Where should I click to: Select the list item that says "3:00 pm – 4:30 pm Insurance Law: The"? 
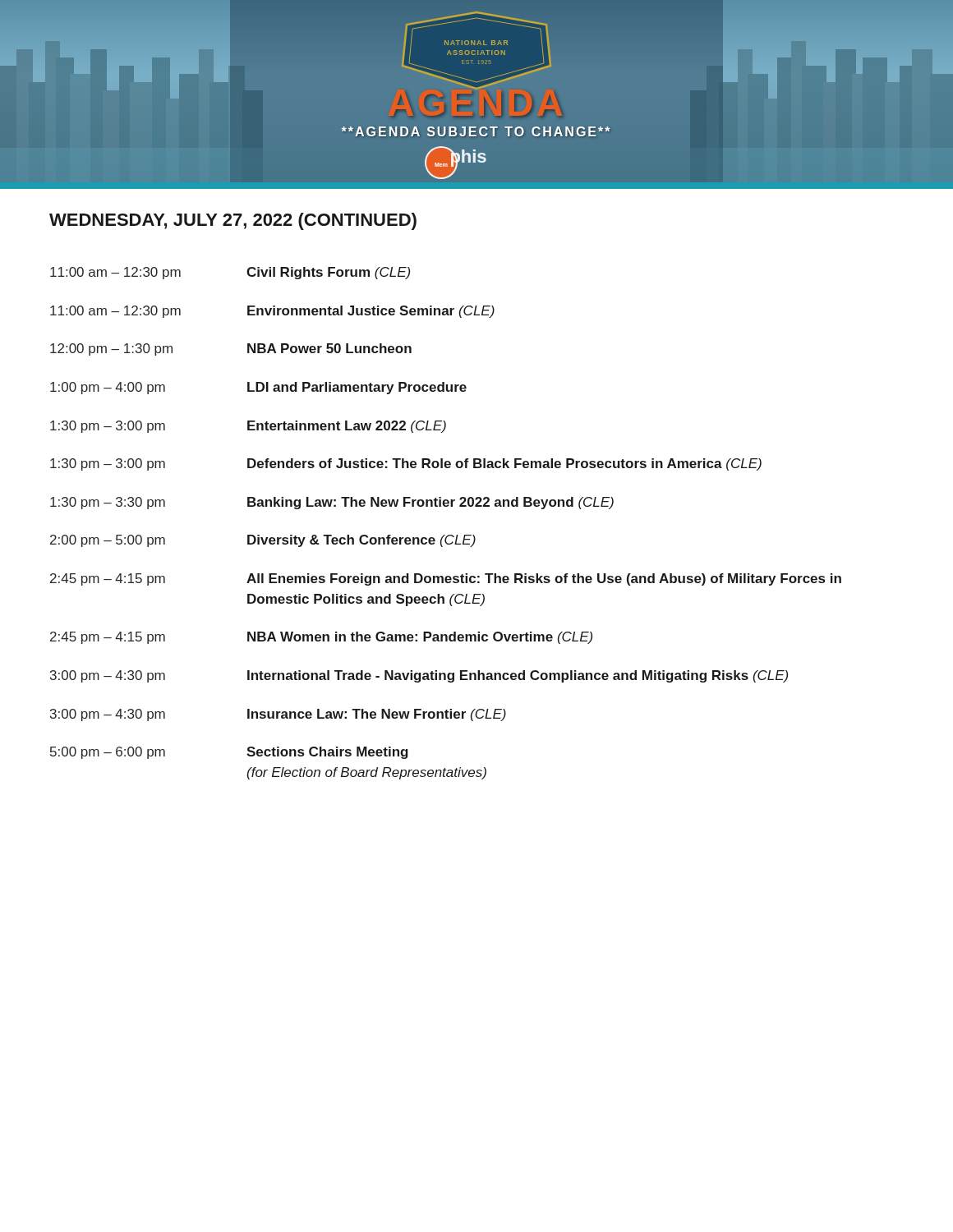(476, 715)
